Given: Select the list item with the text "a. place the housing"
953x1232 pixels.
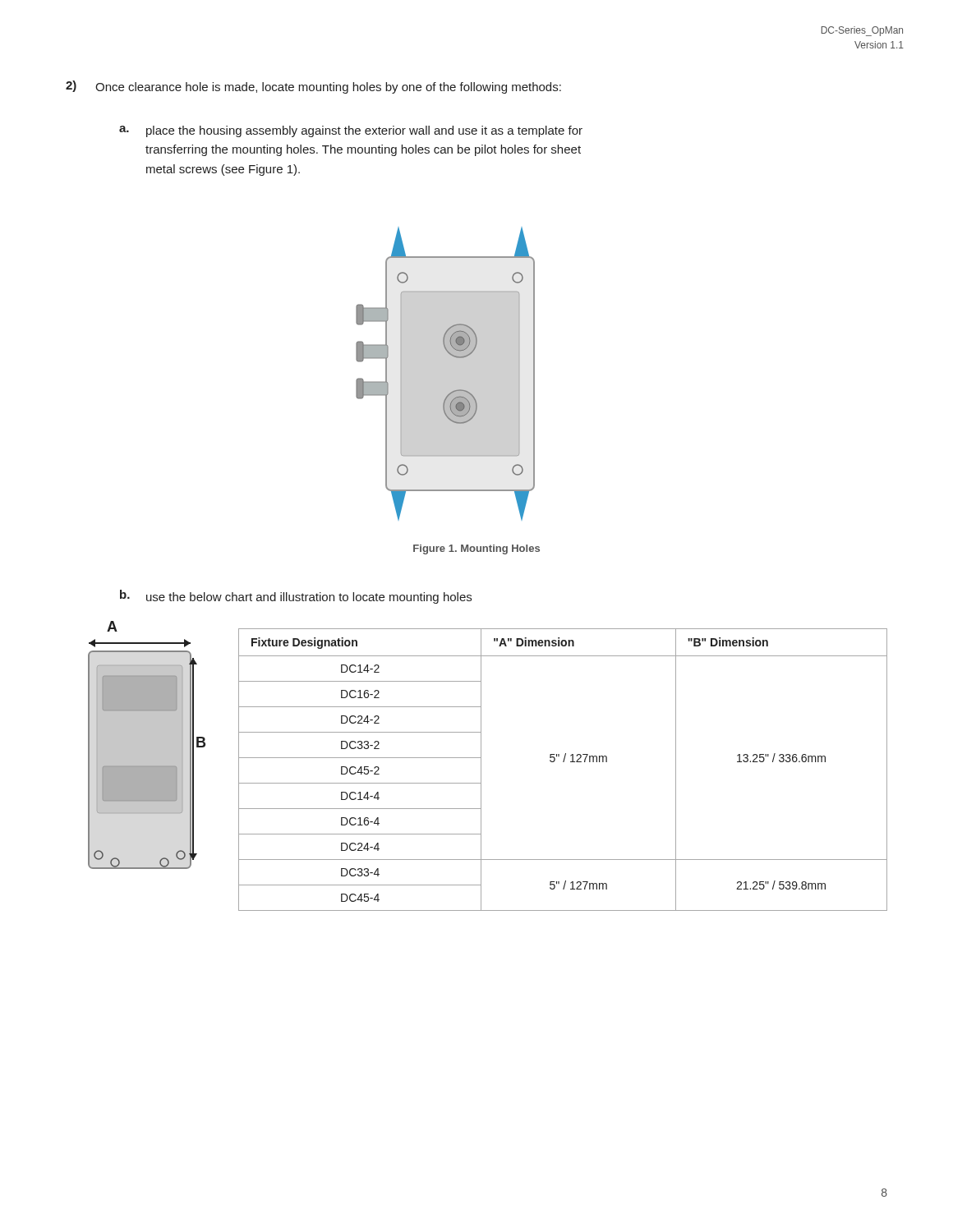Looking at the screenshot, I should (351, 149).
